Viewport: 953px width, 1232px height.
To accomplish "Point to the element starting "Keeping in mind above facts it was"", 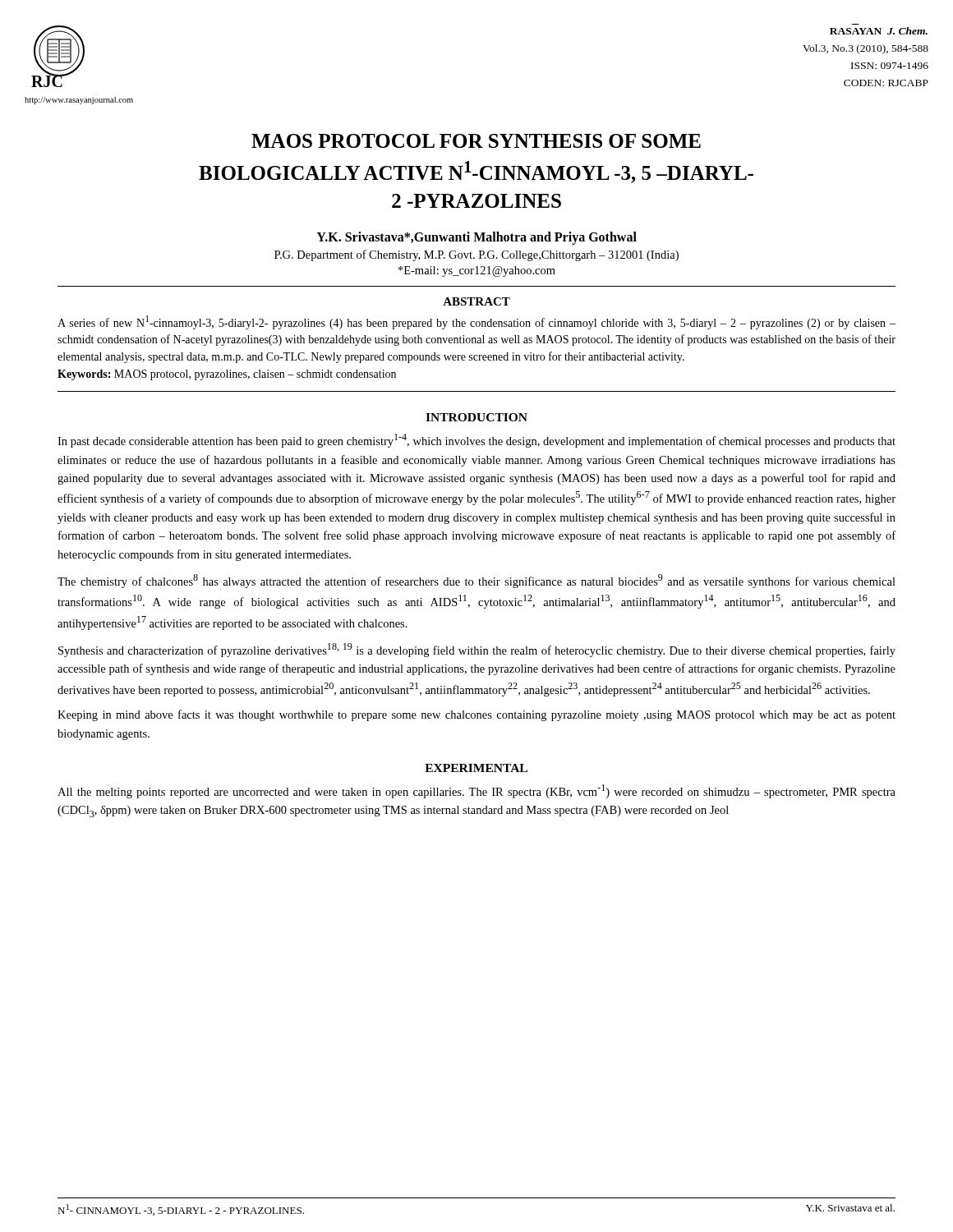I will click(476, 724).
